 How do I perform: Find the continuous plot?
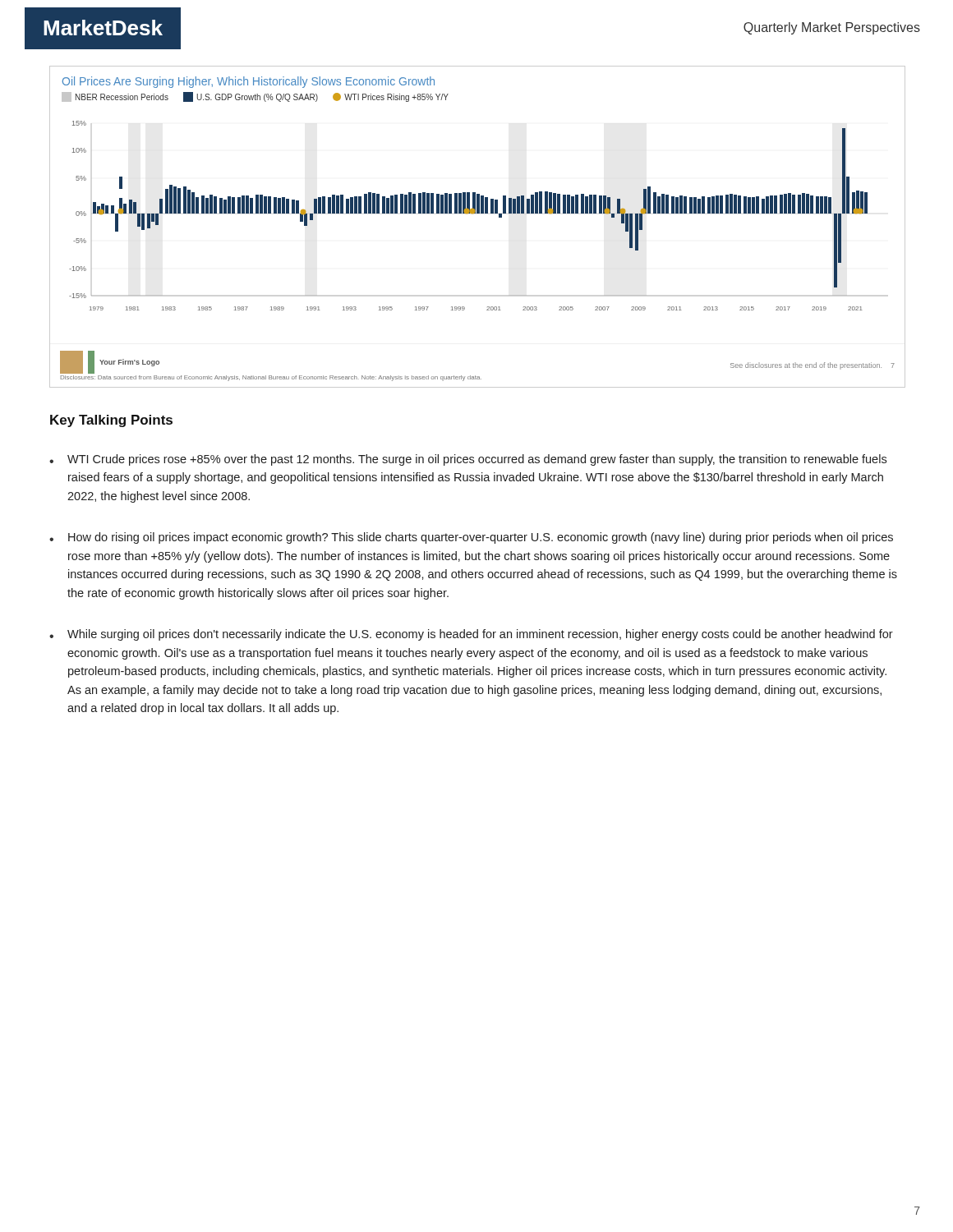coord(477,227)
